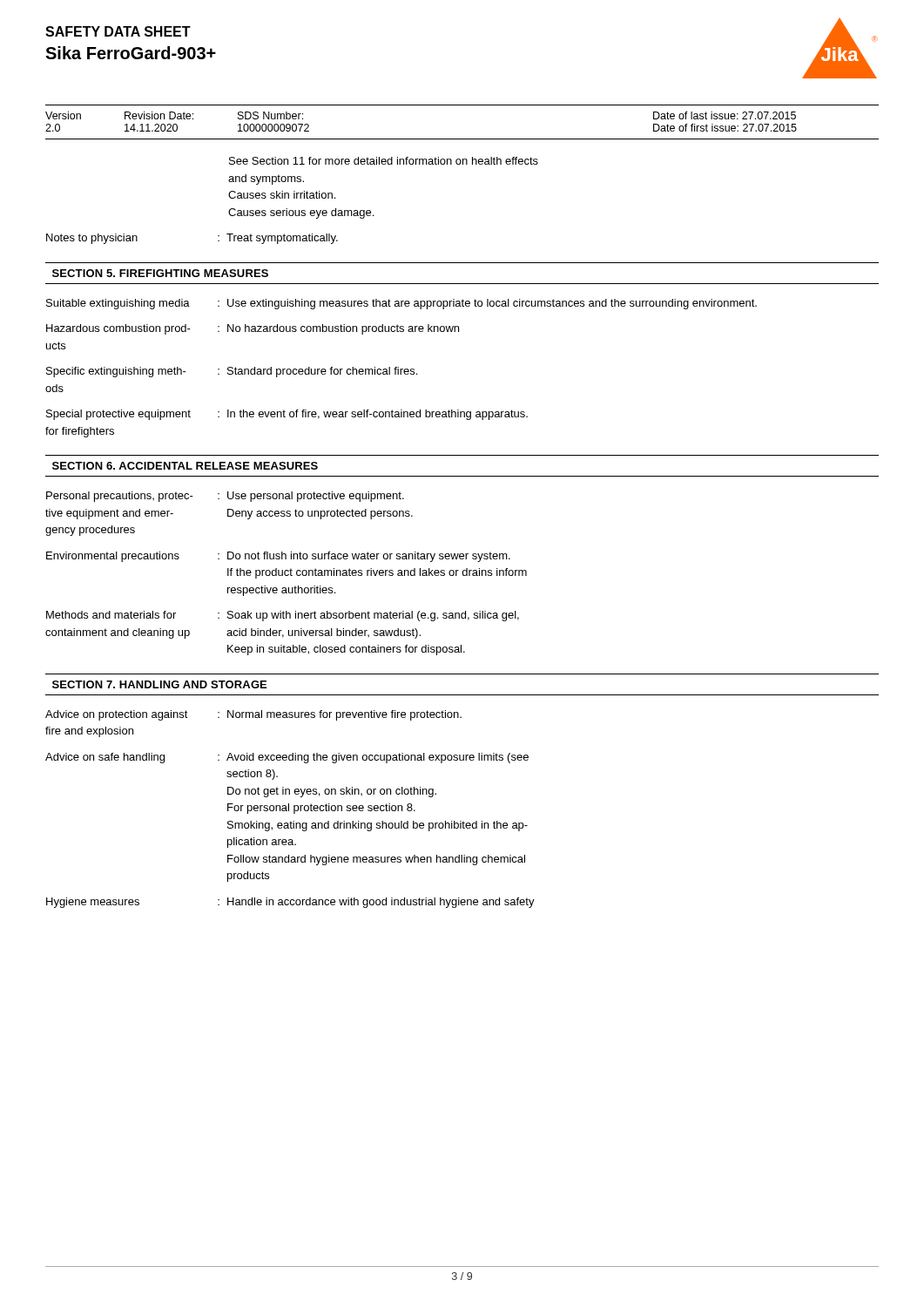Click the passage that begins "Notes to physician :"
Image resolution: width=924 pixels, height=1307 pixels.
coord(95,238)
